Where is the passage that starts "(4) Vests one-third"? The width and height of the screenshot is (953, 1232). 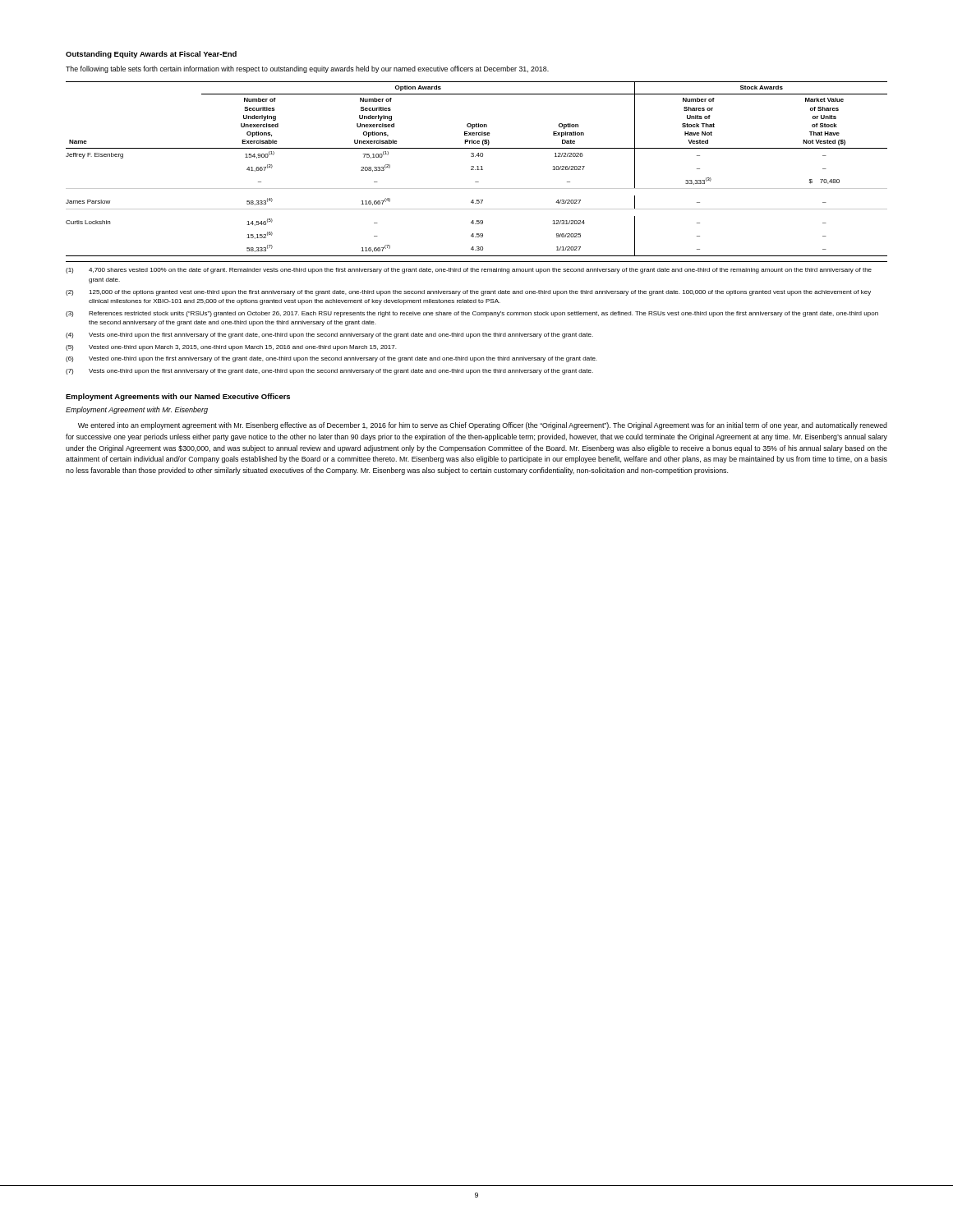click(330, 335)
